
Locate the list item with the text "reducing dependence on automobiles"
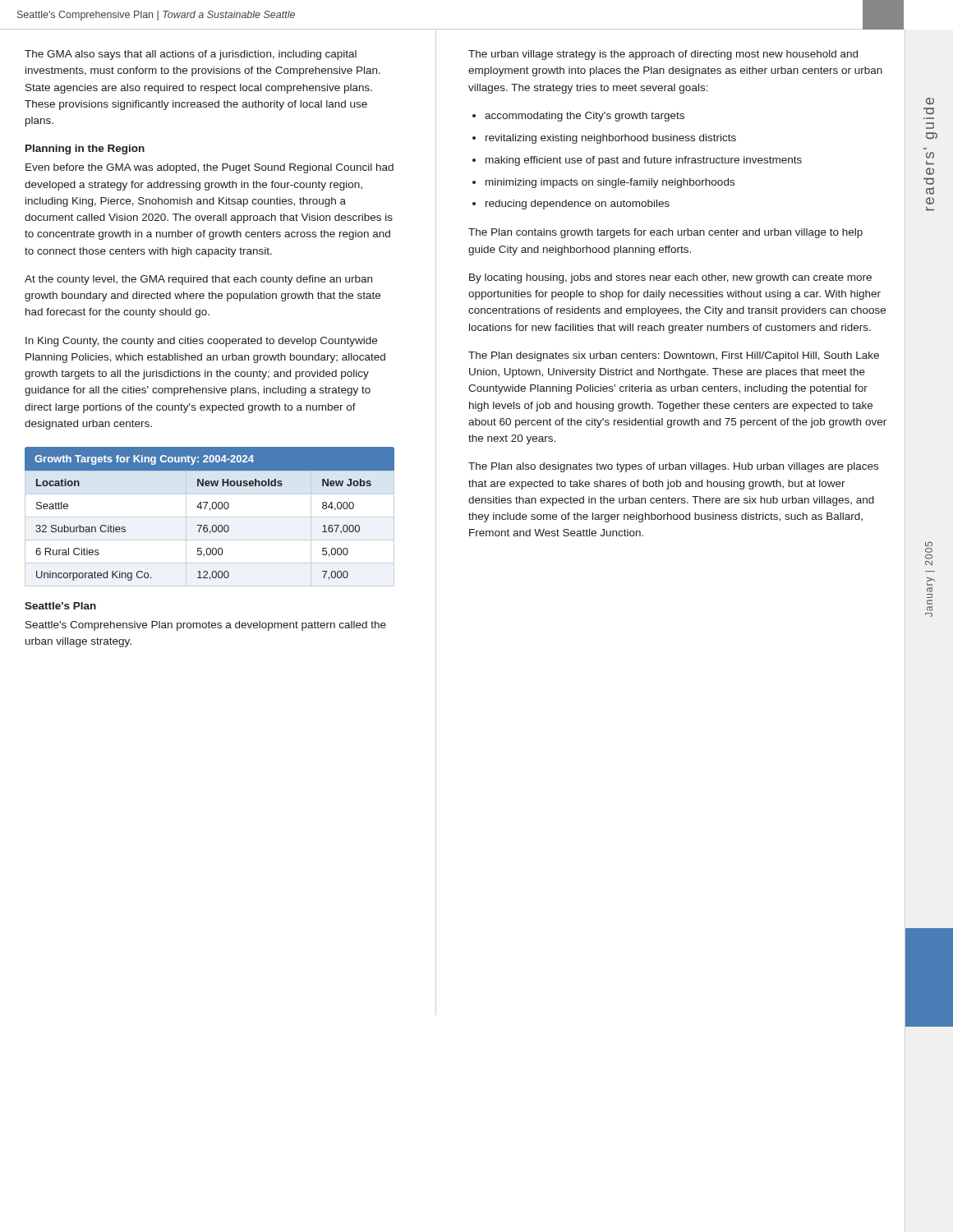(x=577, y=204)
